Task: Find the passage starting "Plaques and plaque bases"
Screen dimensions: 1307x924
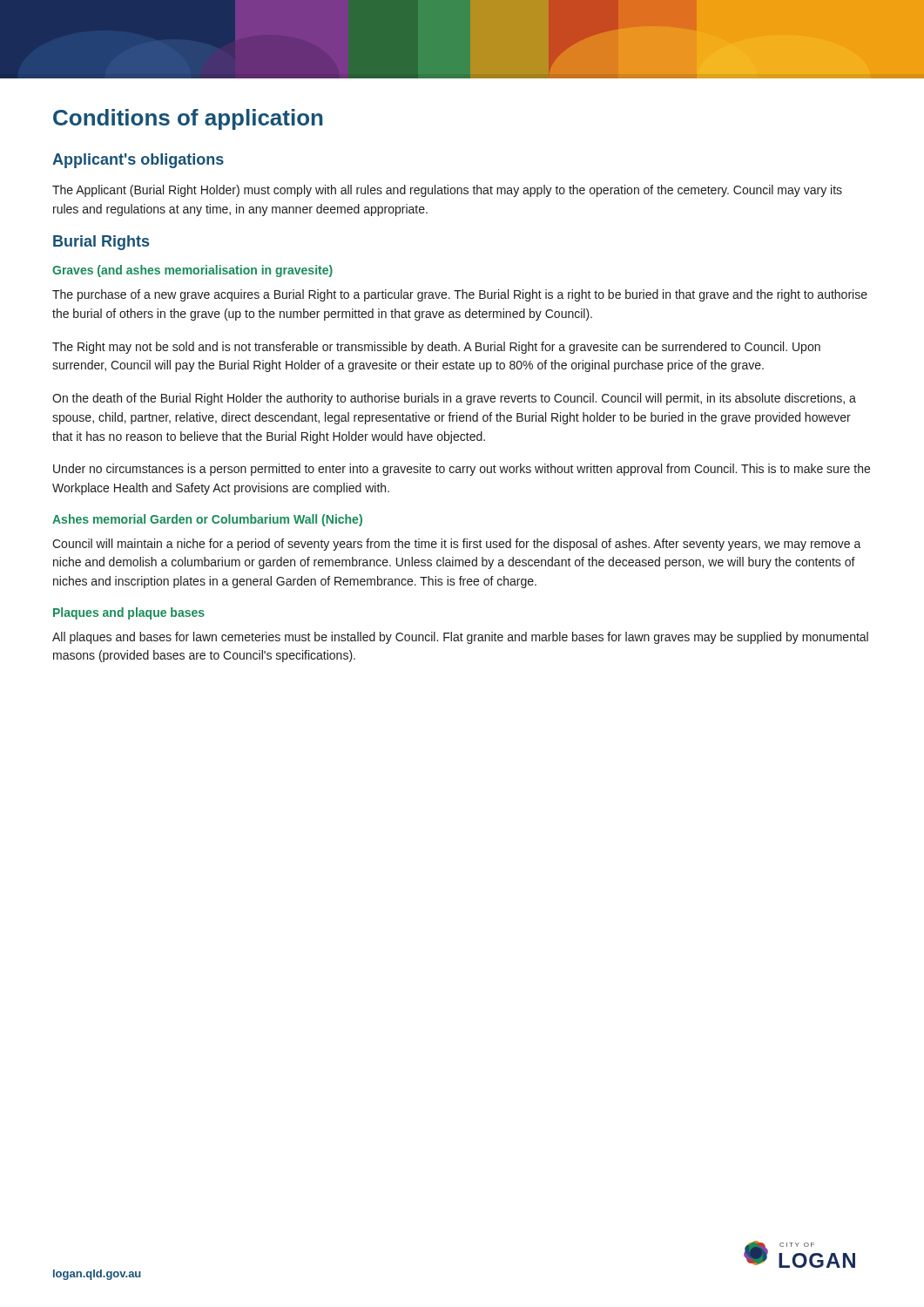Action: point(129,613)
